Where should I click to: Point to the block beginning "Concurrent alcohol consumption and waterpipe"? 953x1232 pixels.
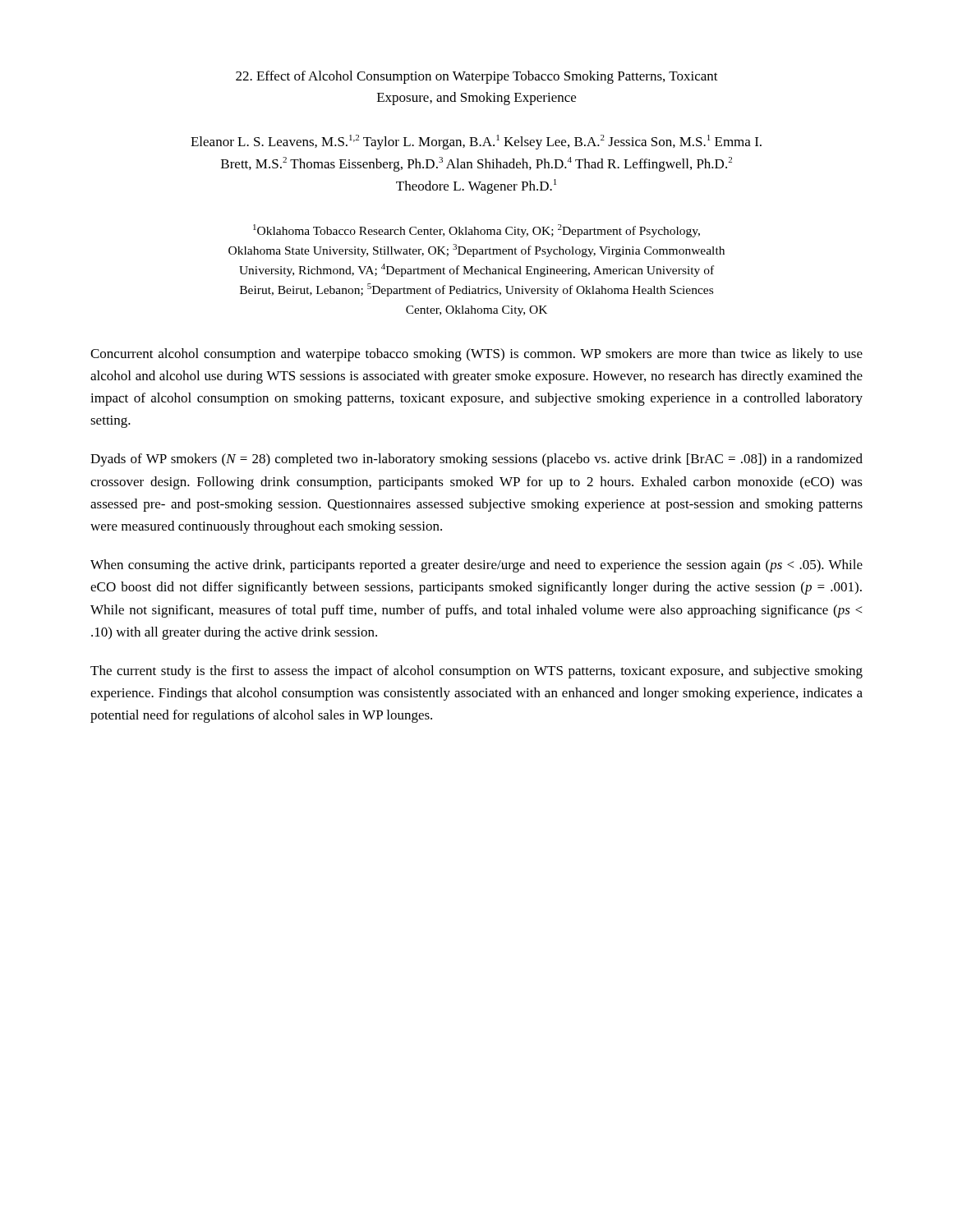coord(476,387)
